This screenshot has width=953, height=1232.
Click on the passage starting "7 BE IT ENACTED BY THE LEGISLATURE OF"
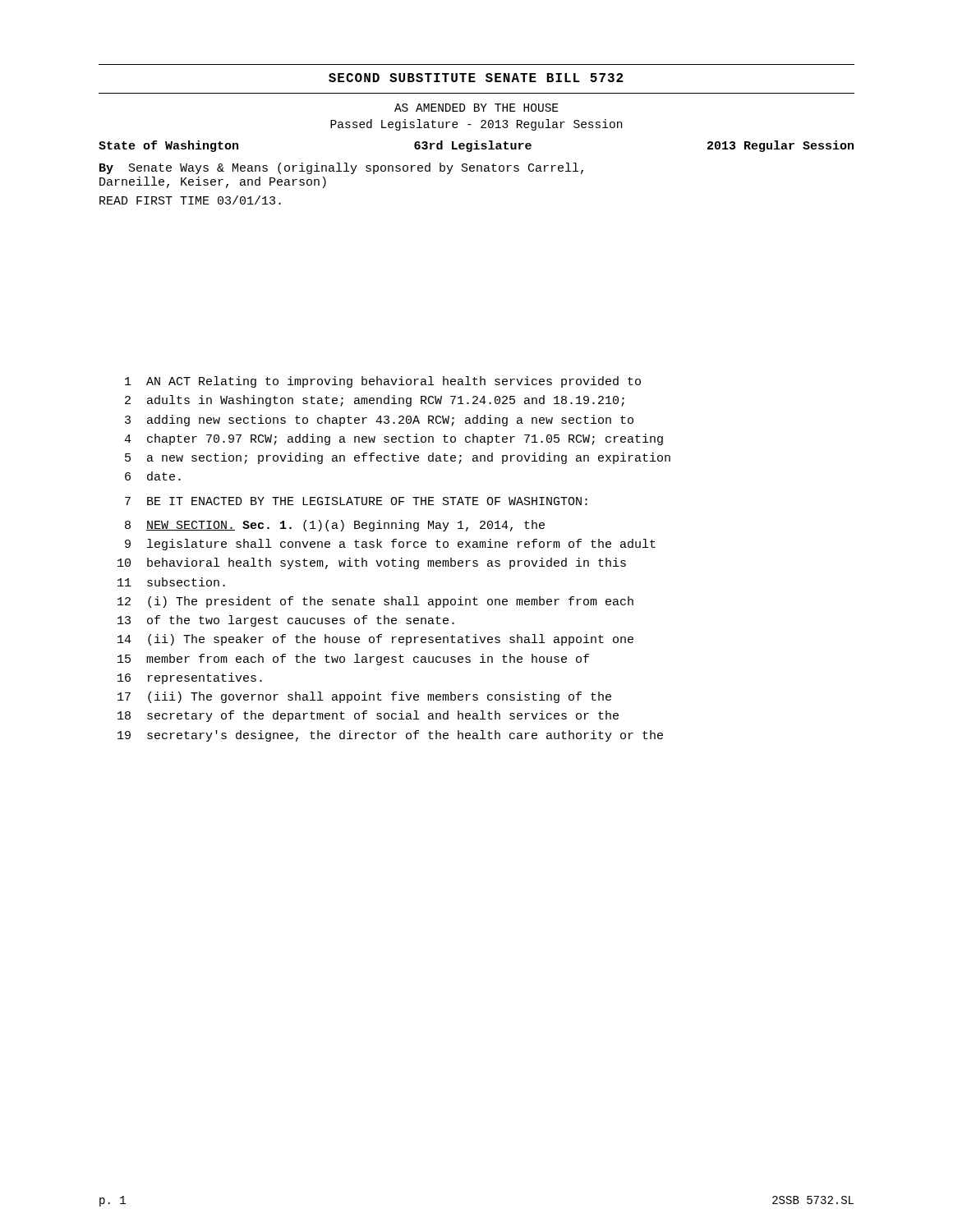[476, 502]
